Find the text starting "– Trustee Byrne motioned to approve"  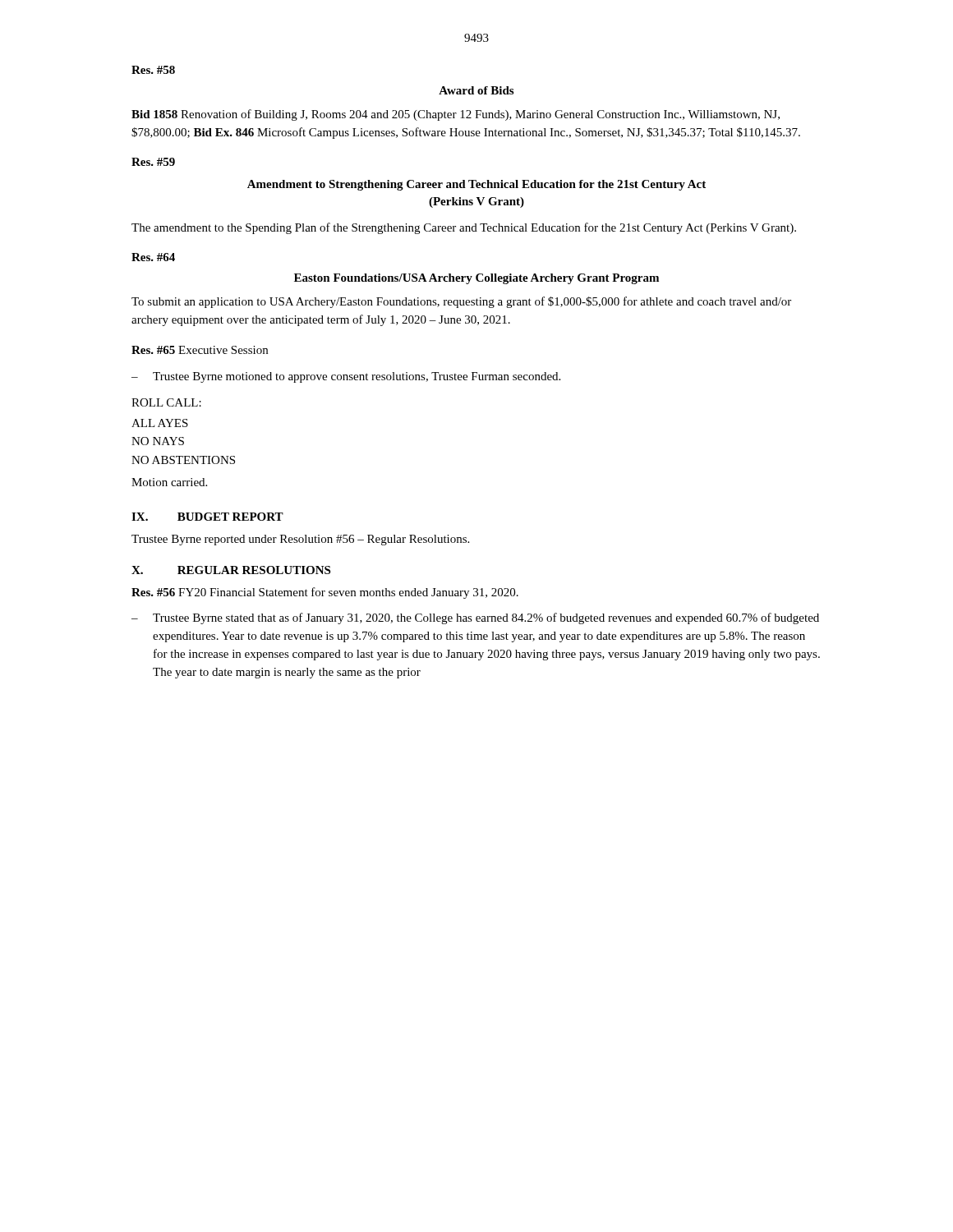tap(346, 377)
